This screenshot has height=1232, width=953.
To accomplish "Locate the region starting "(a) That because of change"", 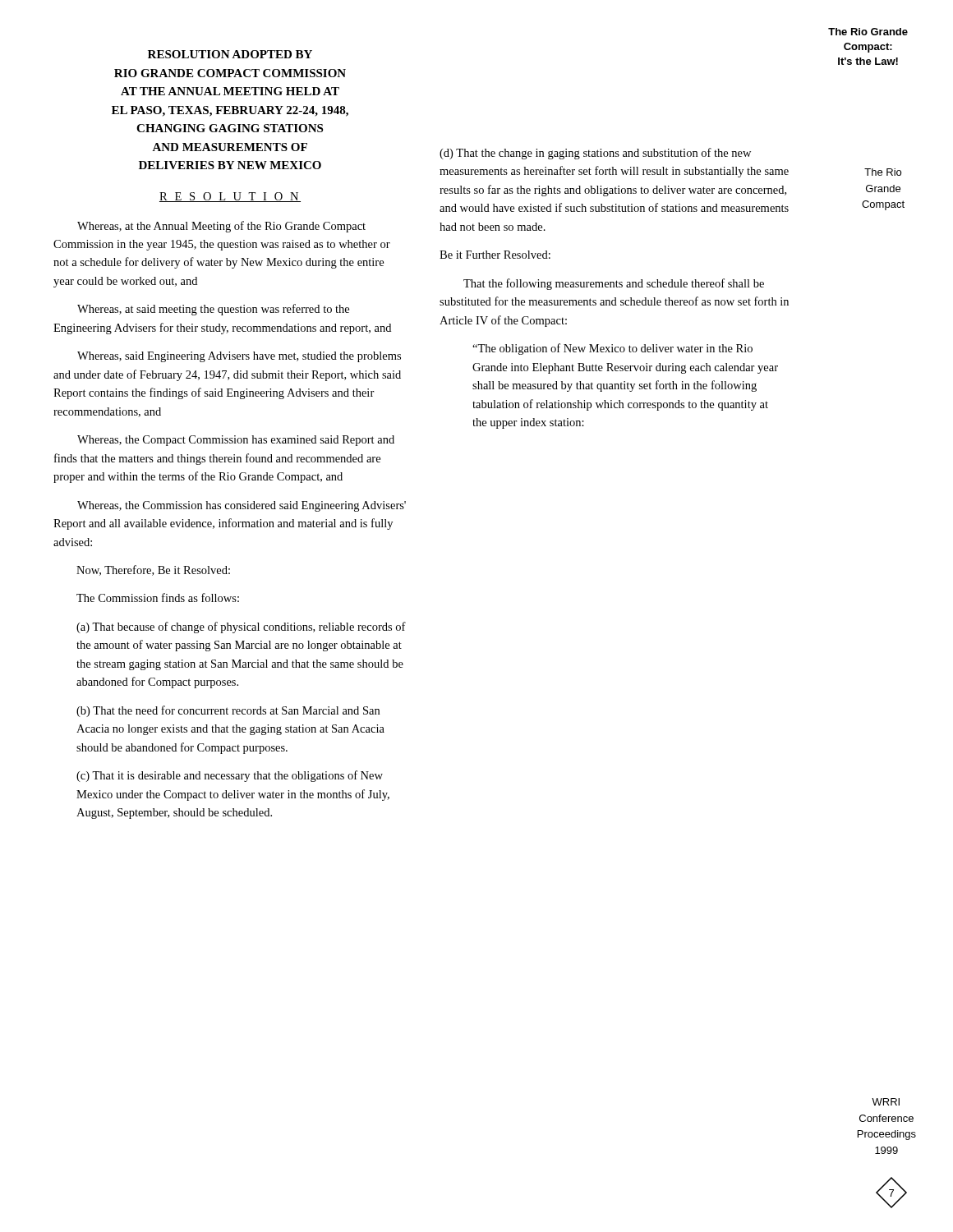I will click(x=241, y=654).
